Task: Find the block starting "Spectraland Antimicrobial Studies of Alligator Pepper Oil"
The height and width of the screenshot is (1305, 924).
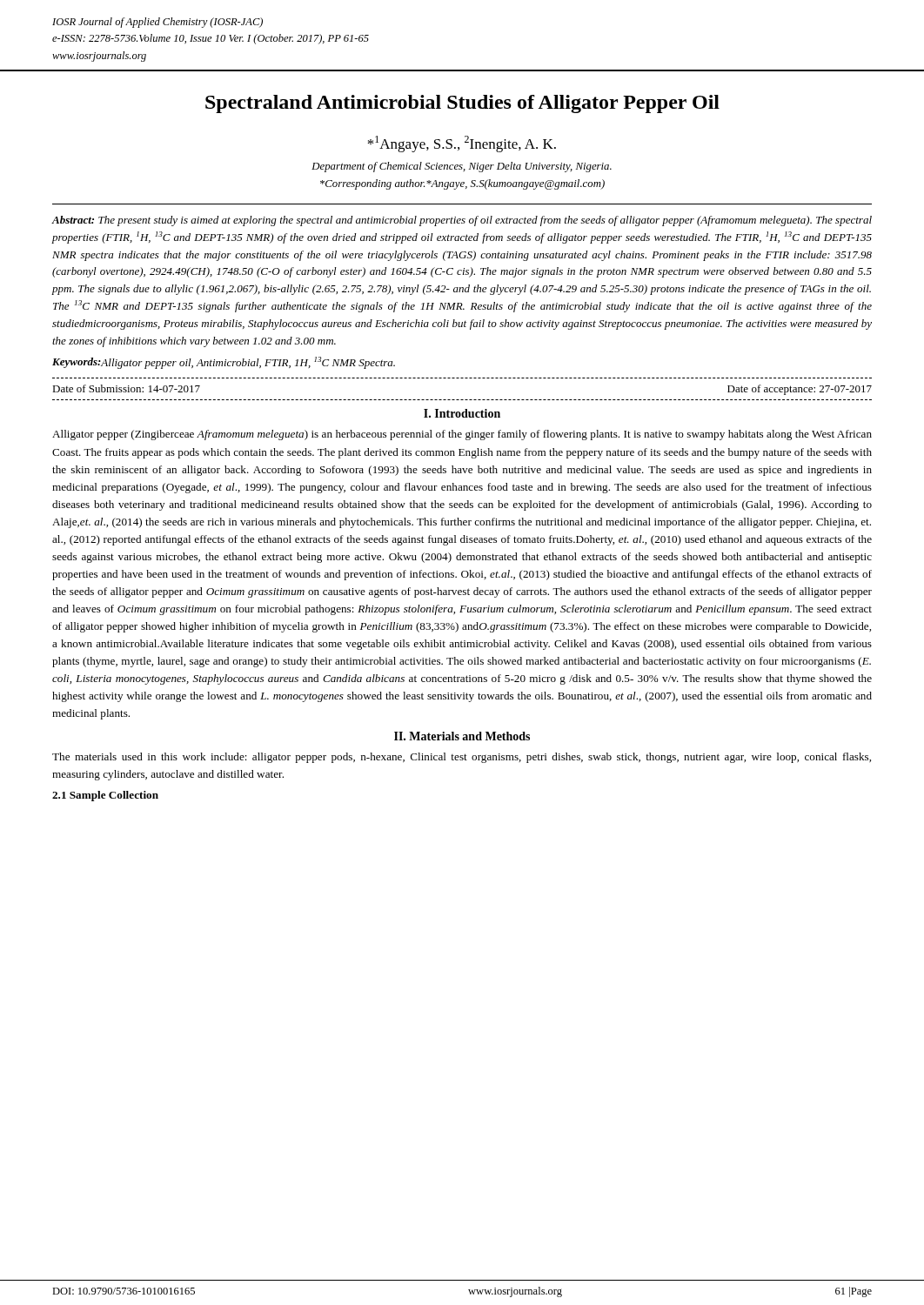Action: [462, 102]
